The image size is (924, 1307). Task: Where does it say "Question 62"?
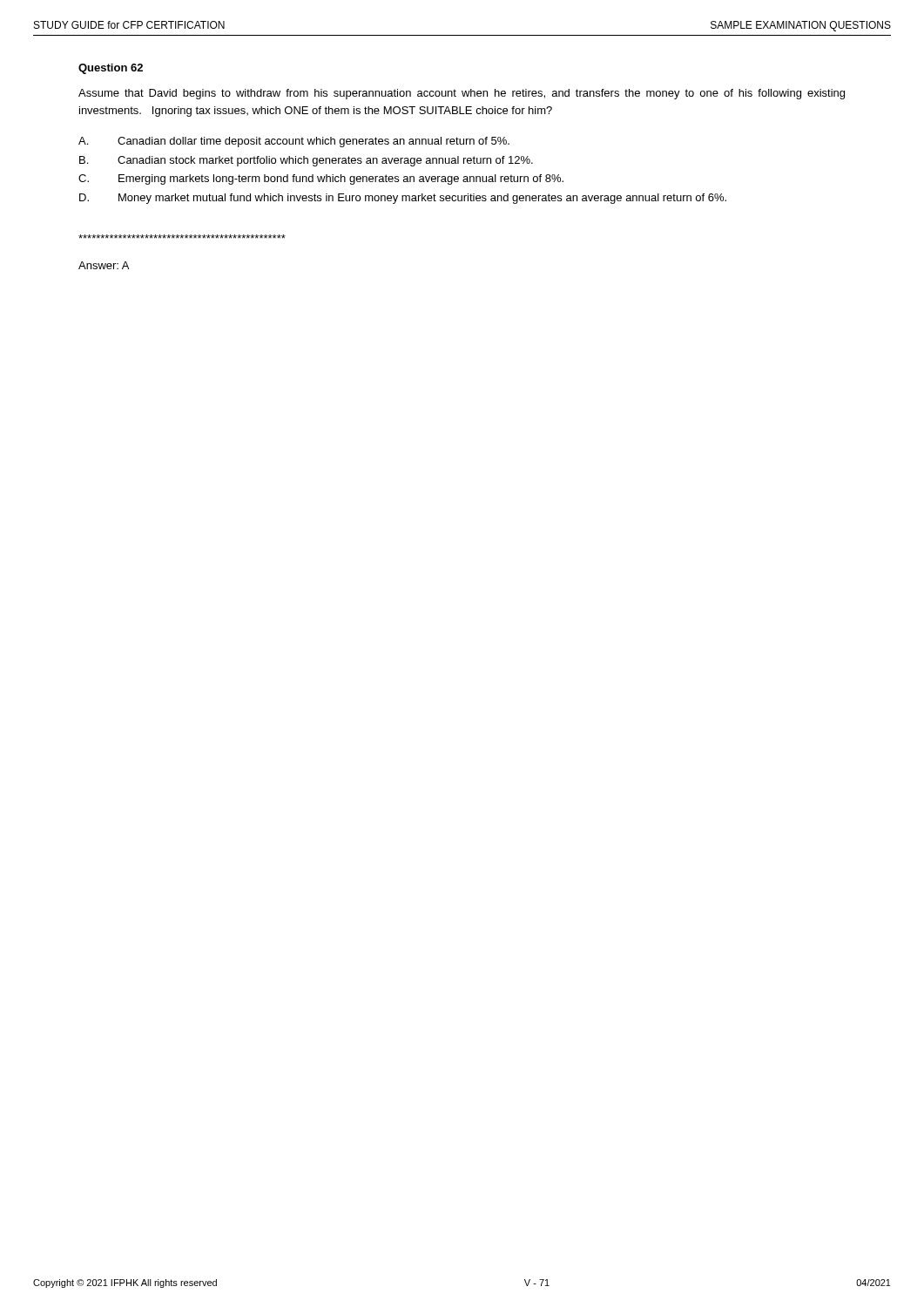[111, 68]
